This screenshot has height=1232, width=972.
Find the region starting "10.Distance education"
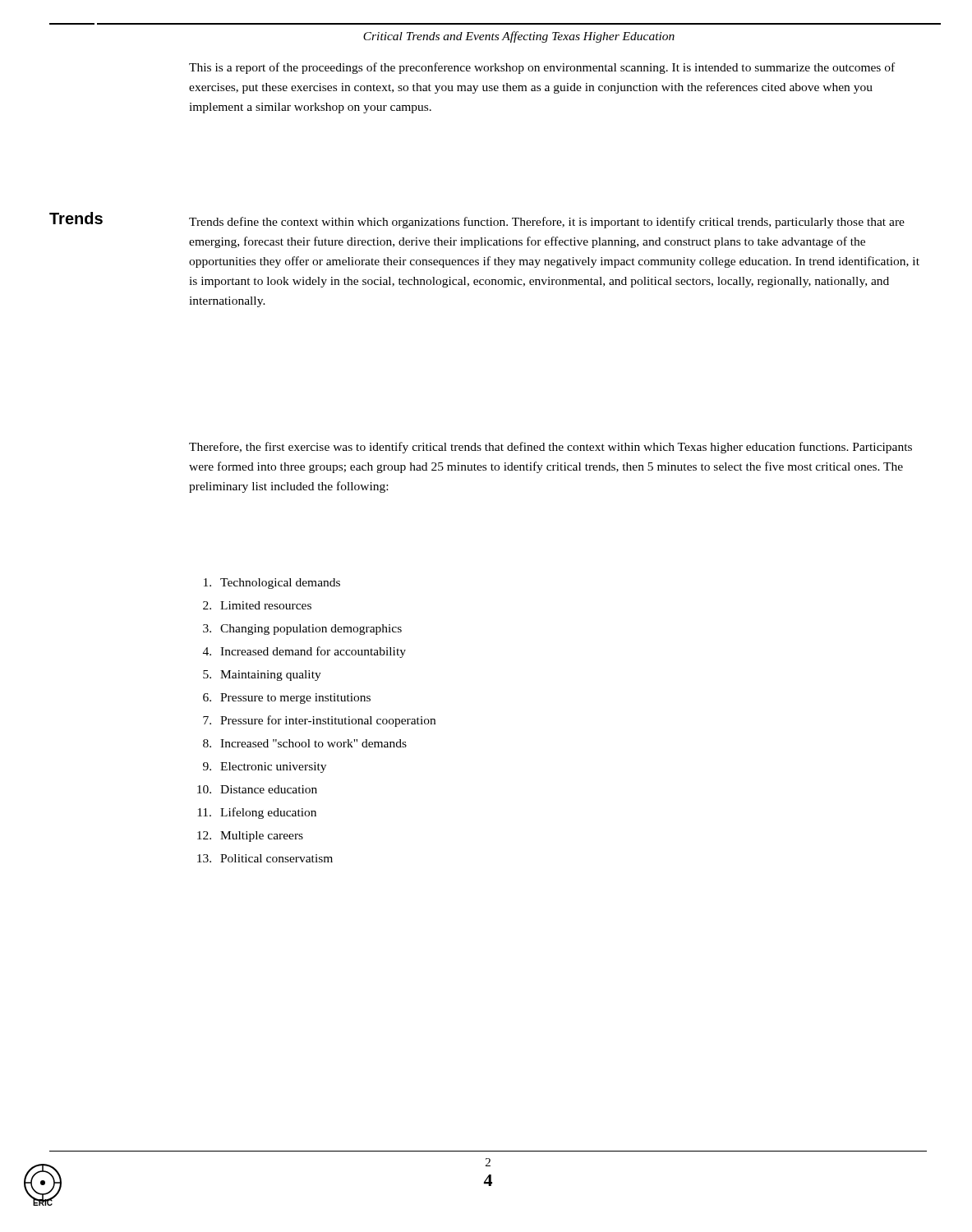click(x=253, y=789)
